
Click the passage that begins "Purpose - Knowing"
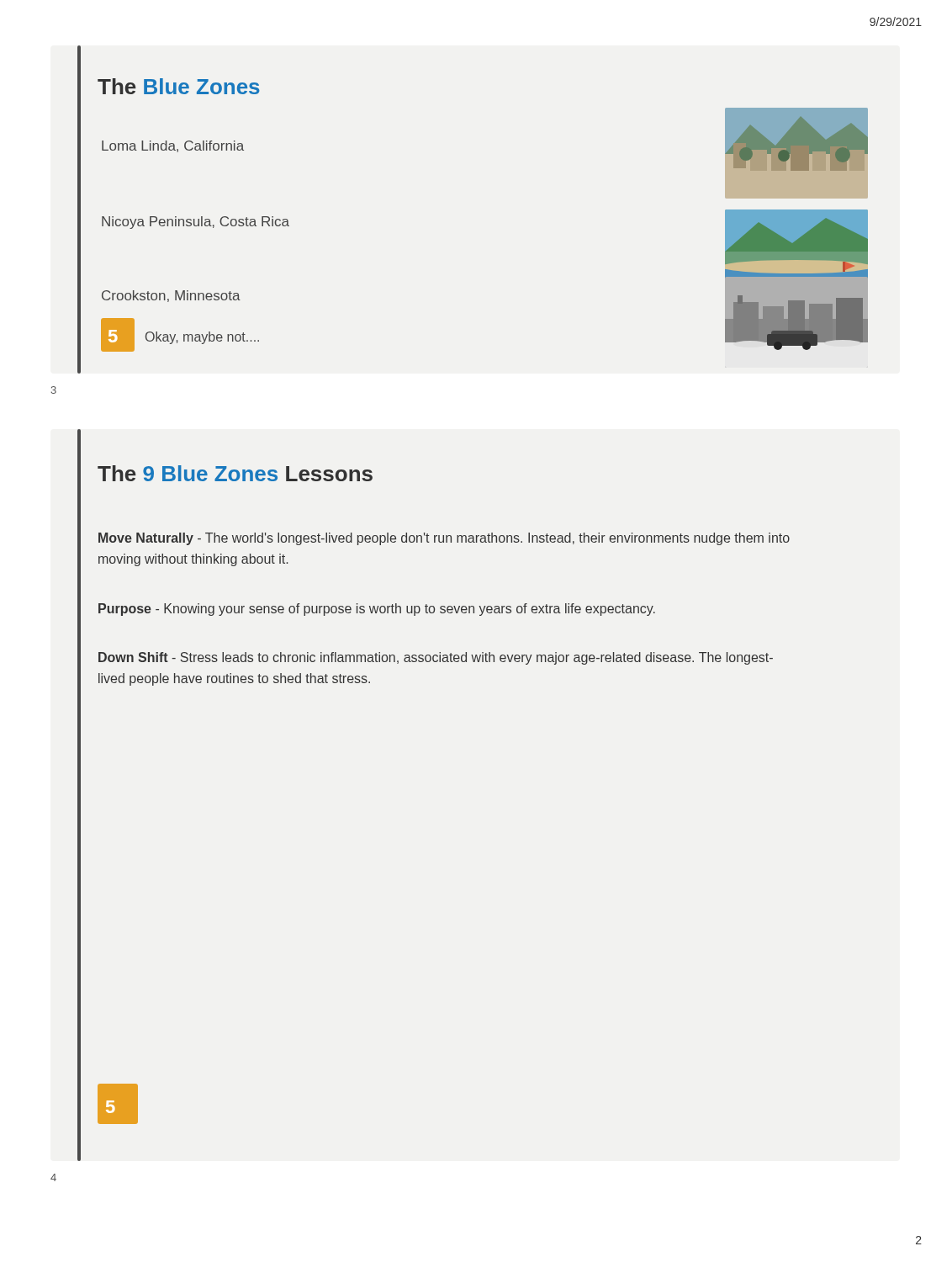[x=377, y=608]
